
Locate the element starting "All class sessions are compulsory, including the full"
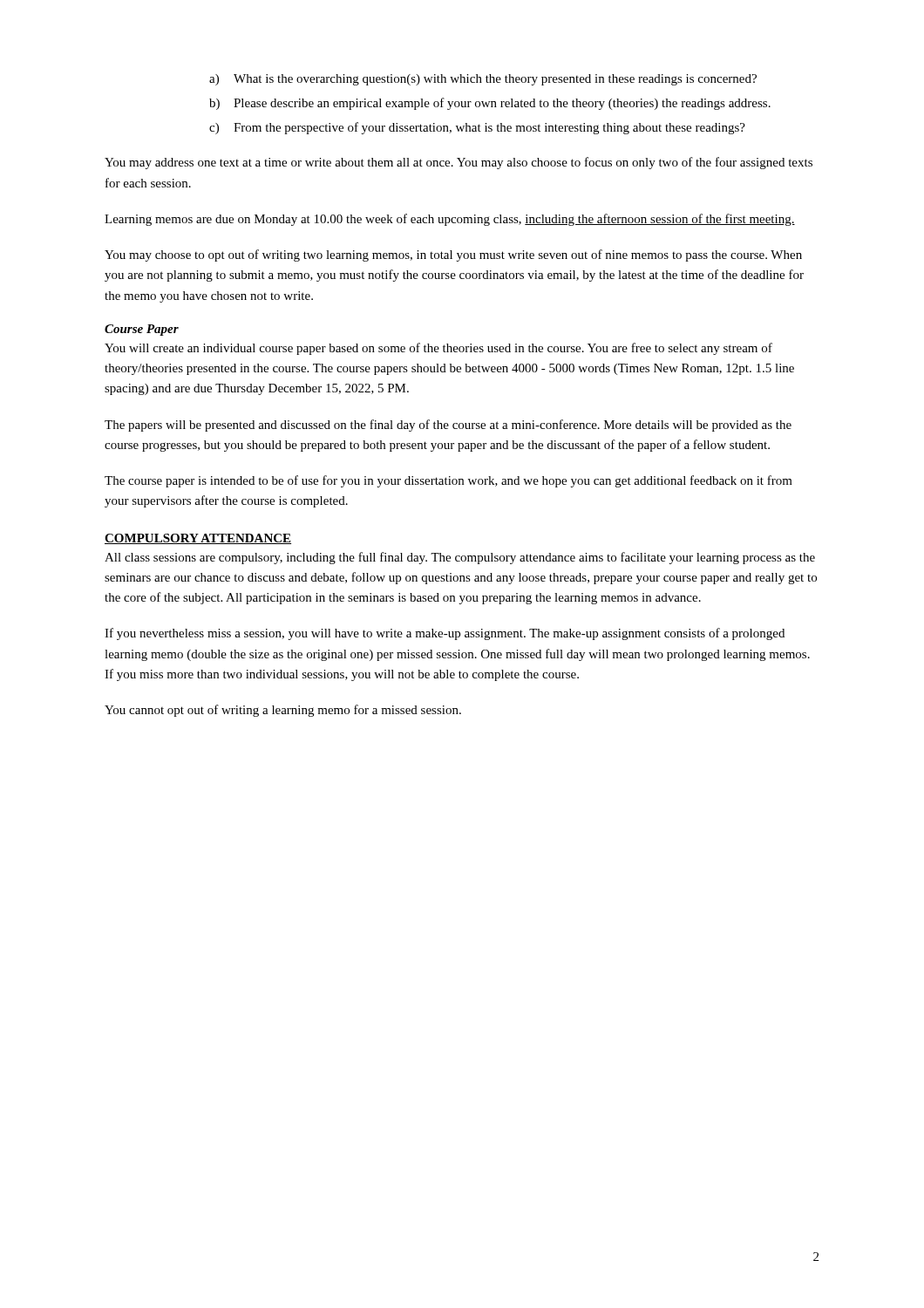point(461,577)
